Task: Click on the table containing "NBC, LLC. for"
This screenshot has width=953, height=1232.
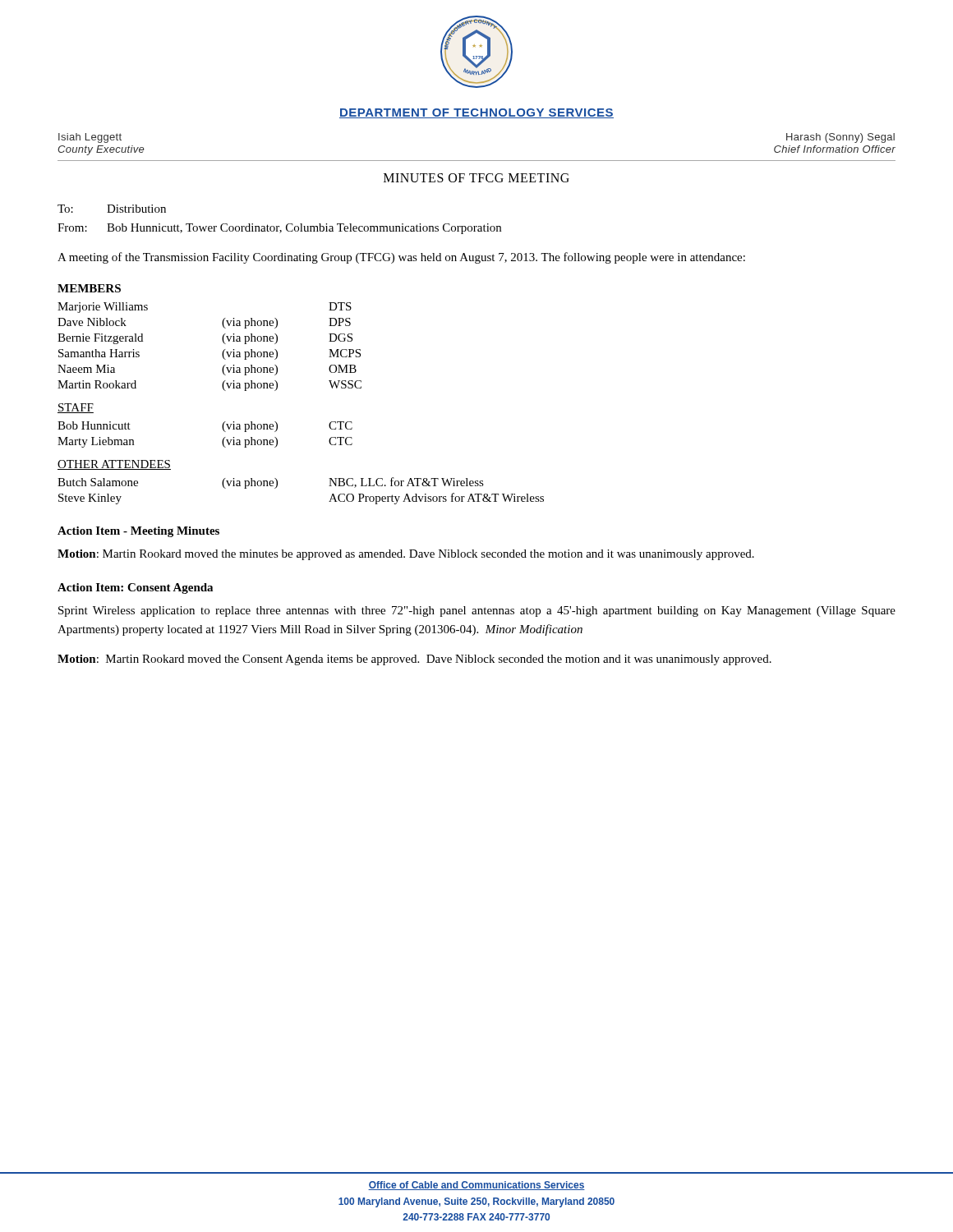Action: 476,490
